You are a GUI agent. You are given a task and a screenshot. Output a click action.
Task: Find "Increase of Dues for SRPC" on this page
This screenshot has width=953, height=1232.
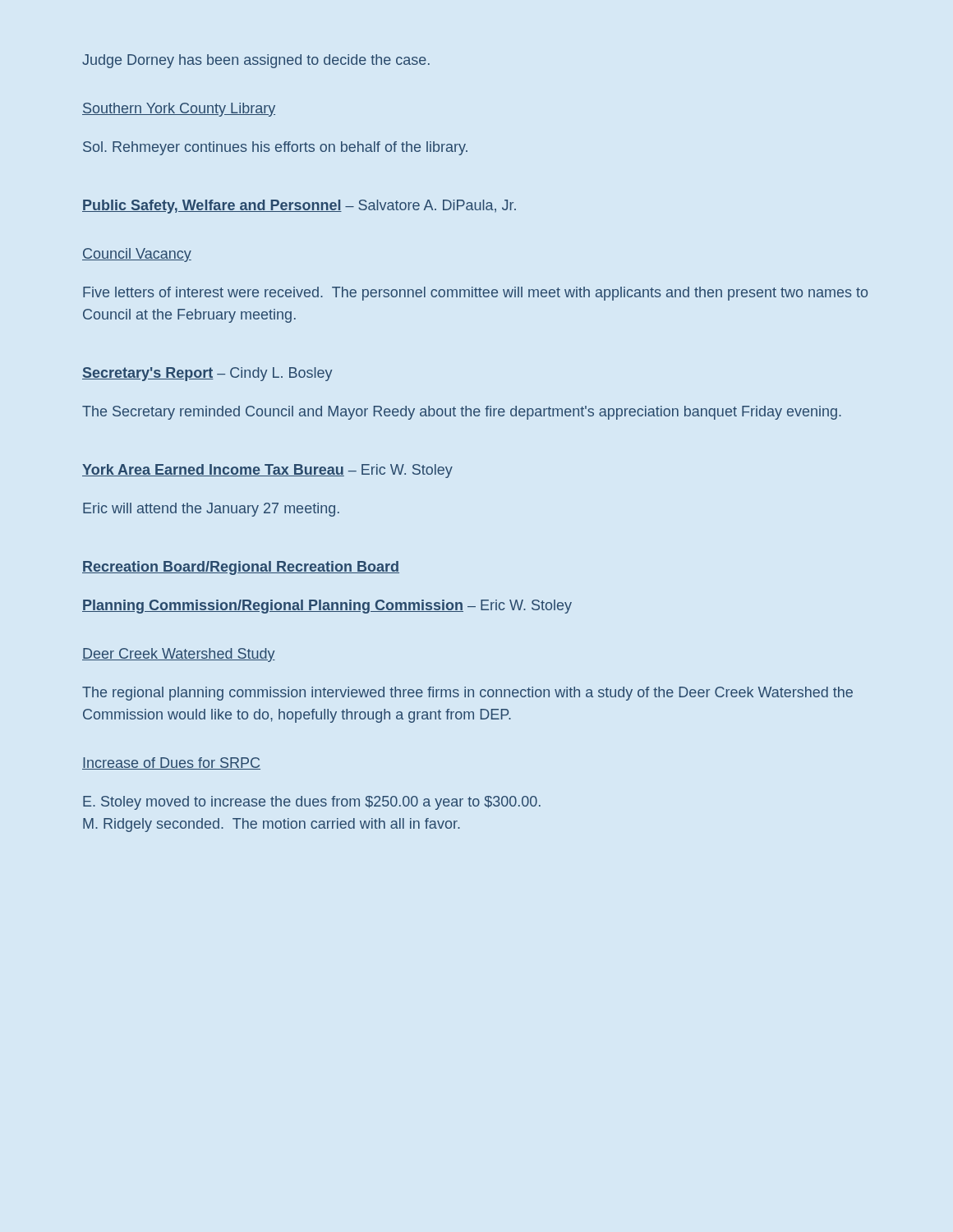171,763
